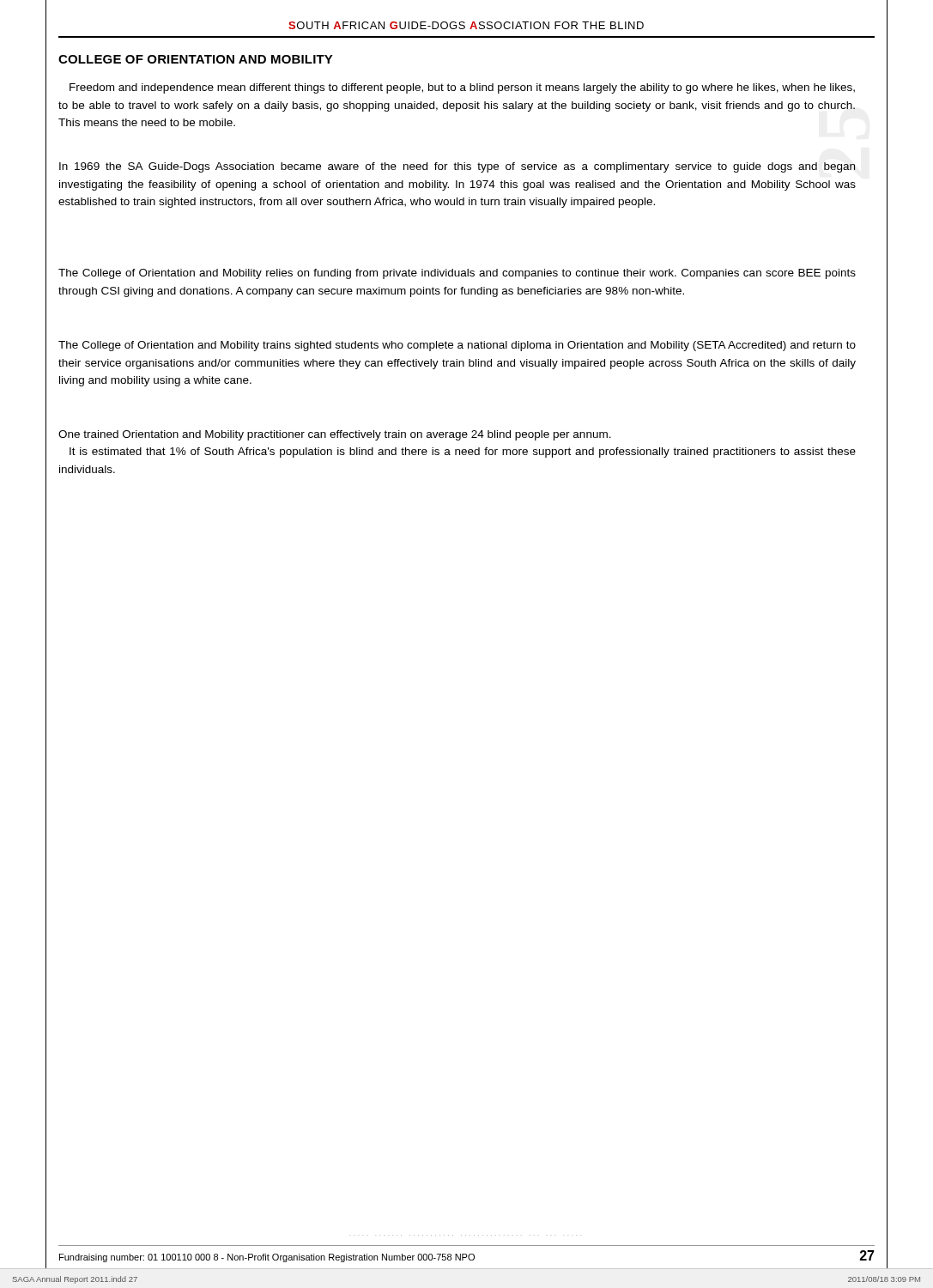Find the text block starting "In 1969 the SA Guide-Dogs"
Screen dimensions: 1288x933
point(457,184)
